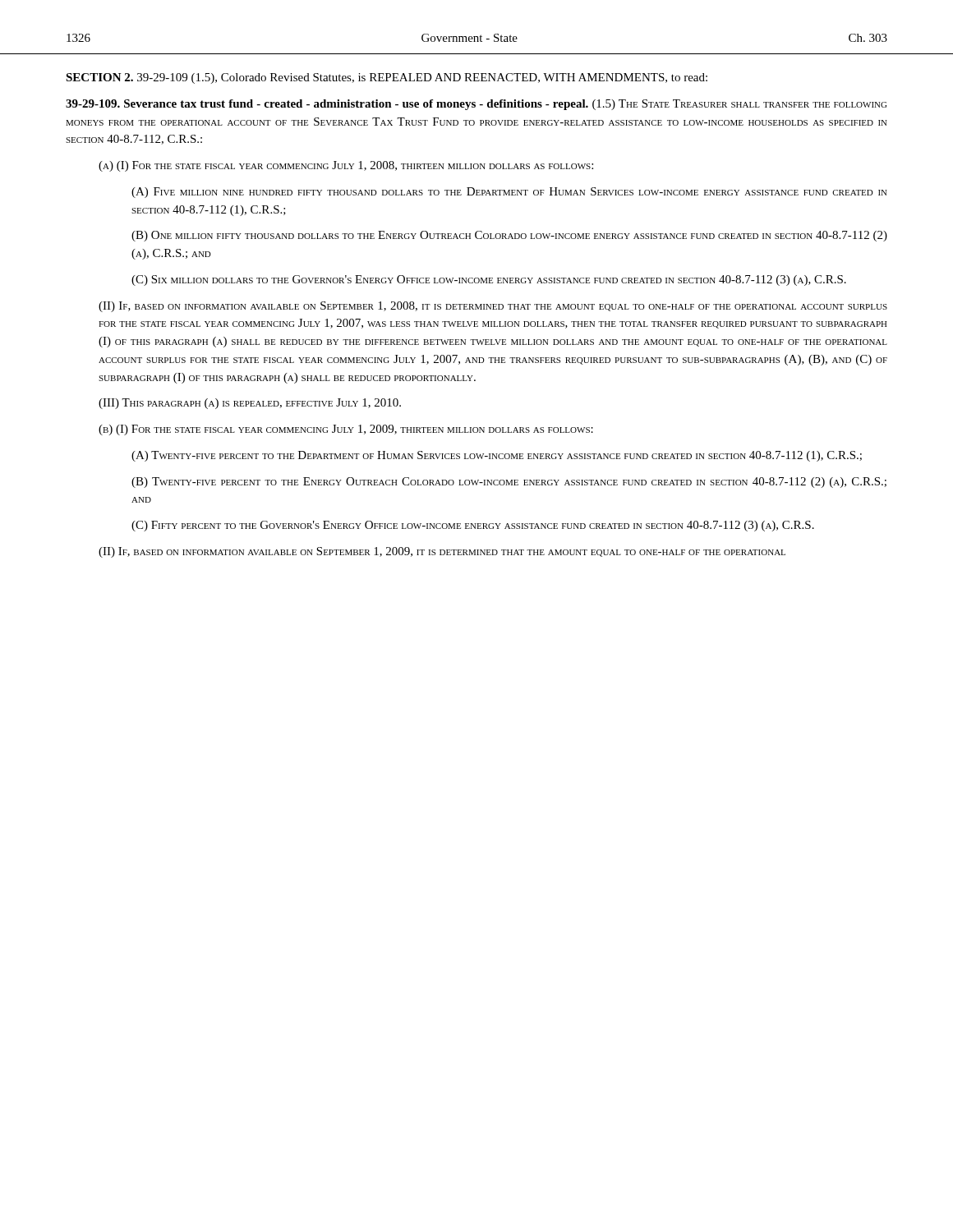This screenshot has width=953, height=1232.
Task: Select the text block that reads "(B) Twenty-five percent to the"
Action: click(509, 491)
